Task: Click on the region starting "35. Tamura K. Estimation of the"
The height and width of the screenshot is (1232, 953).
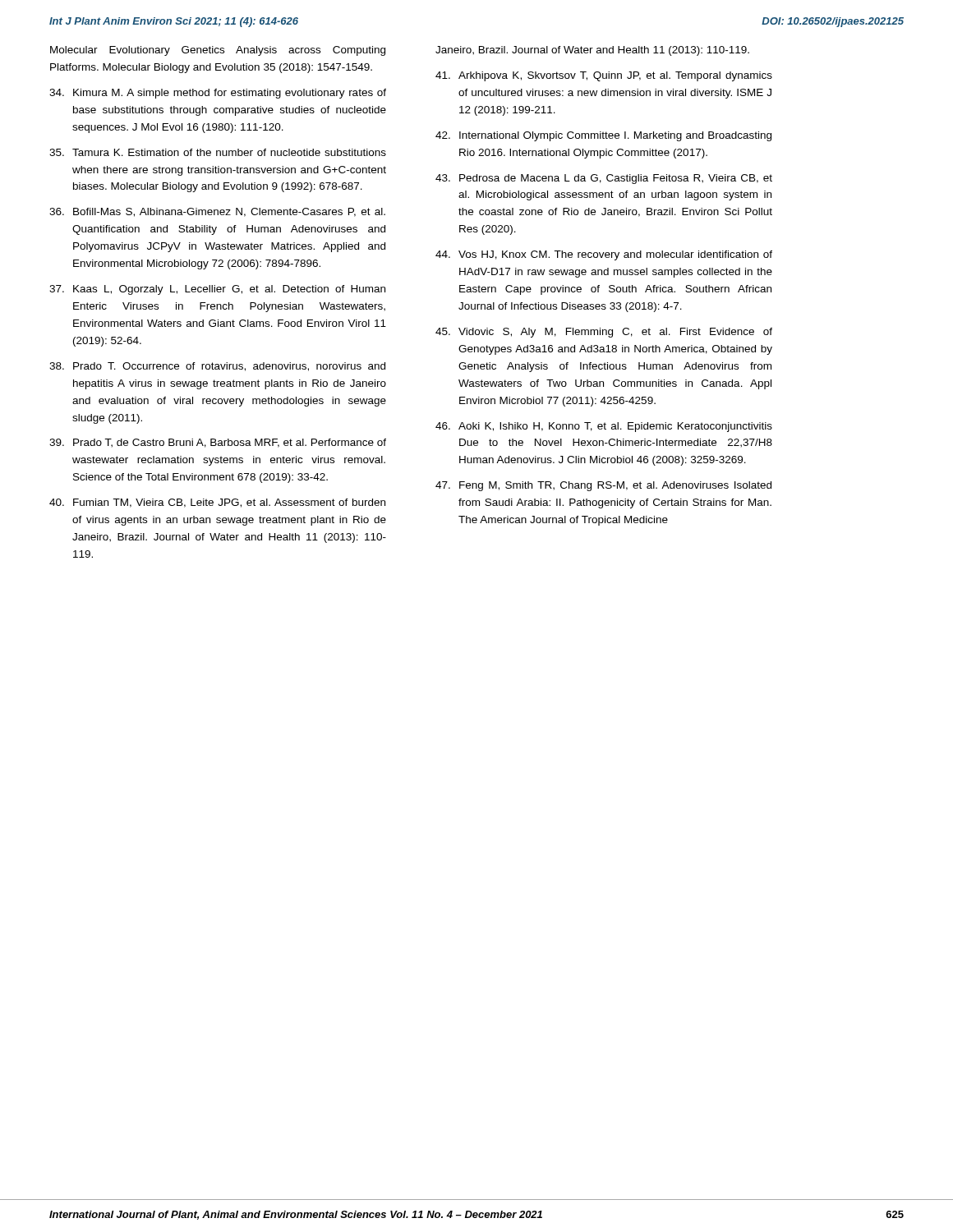Action: coord(218,170)
